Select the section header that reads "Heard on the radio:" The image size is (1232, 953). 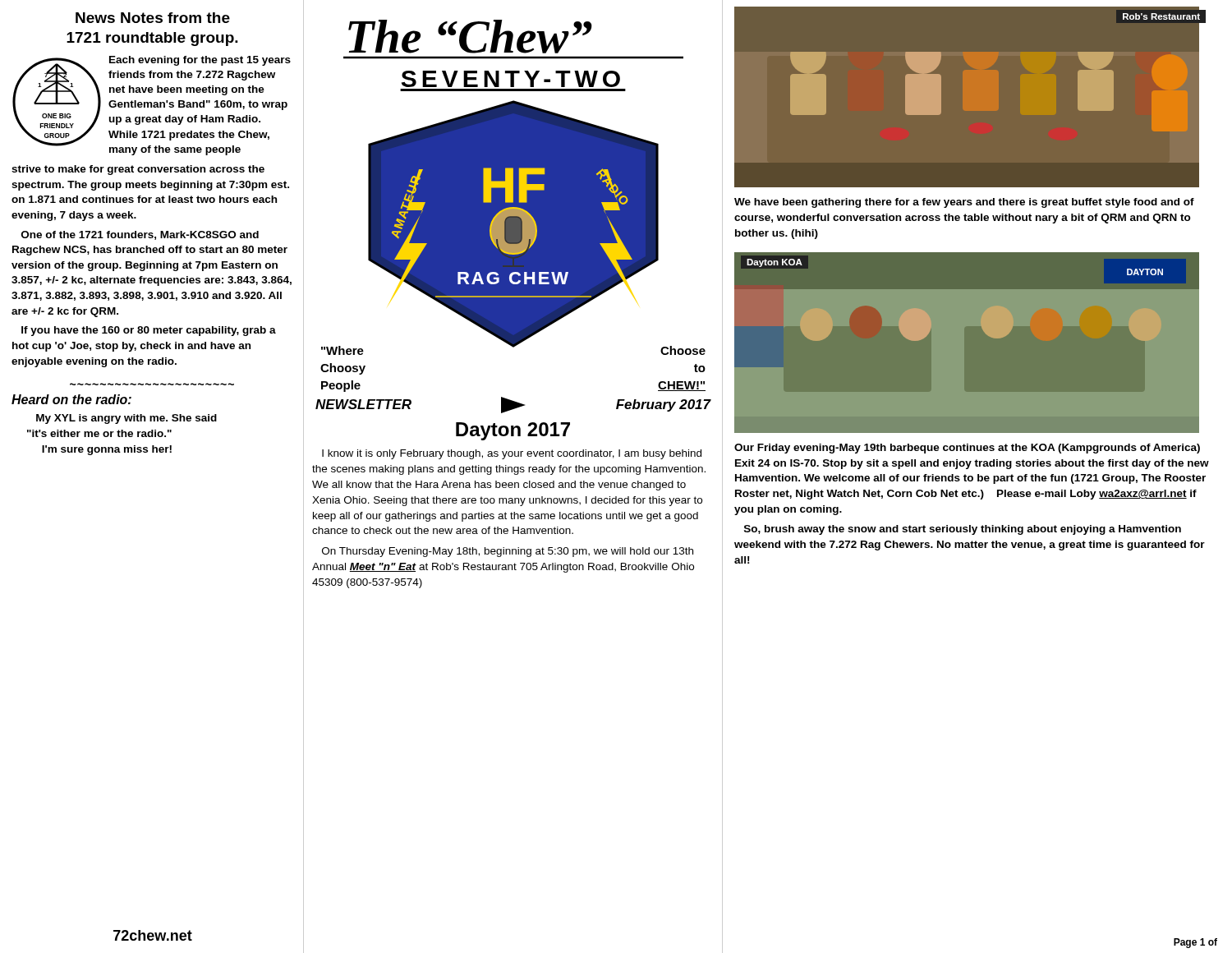(x=72, y=400)
